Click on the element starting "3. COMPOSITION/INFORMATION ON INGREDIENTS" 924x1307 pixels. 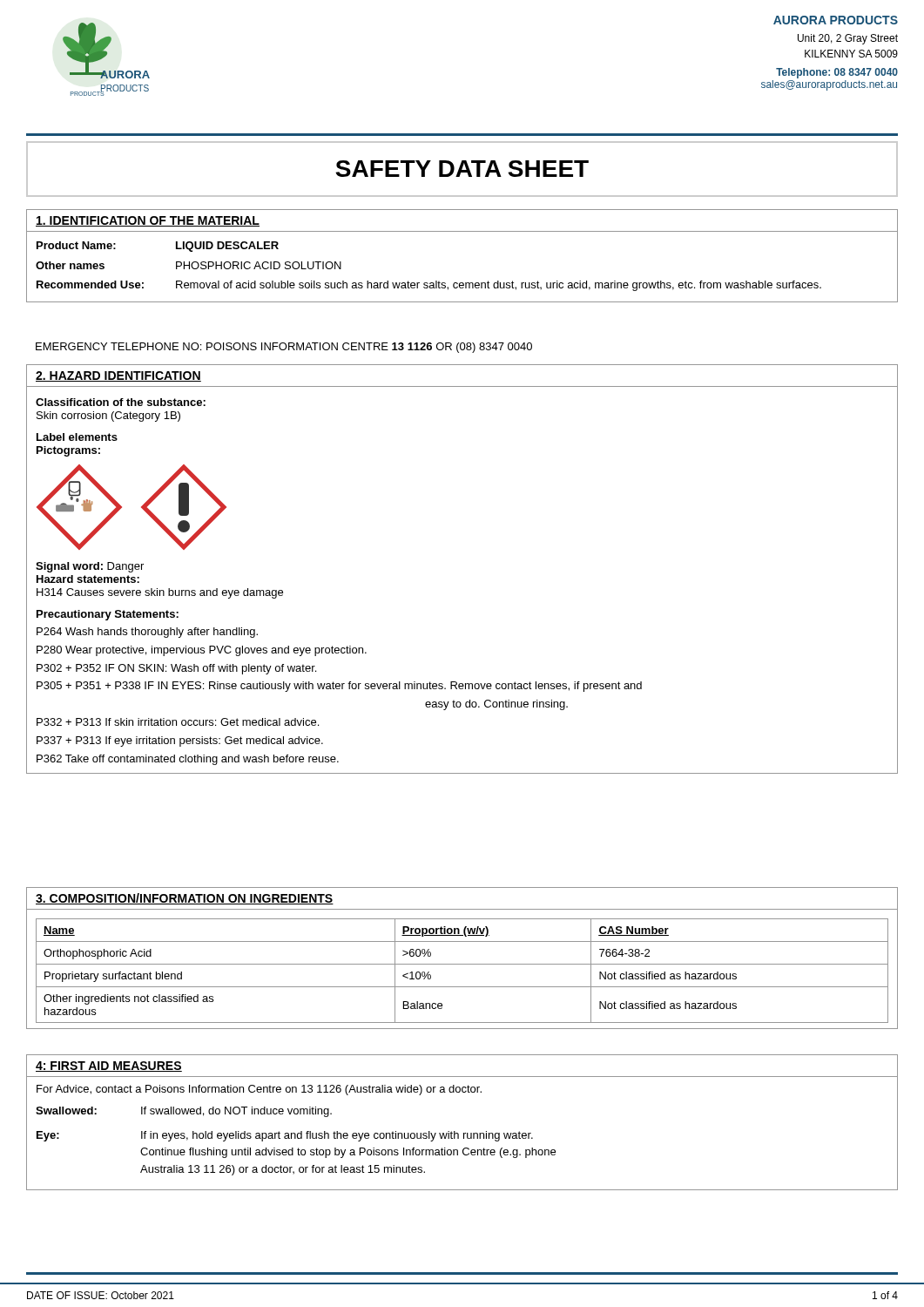point(184,898)
